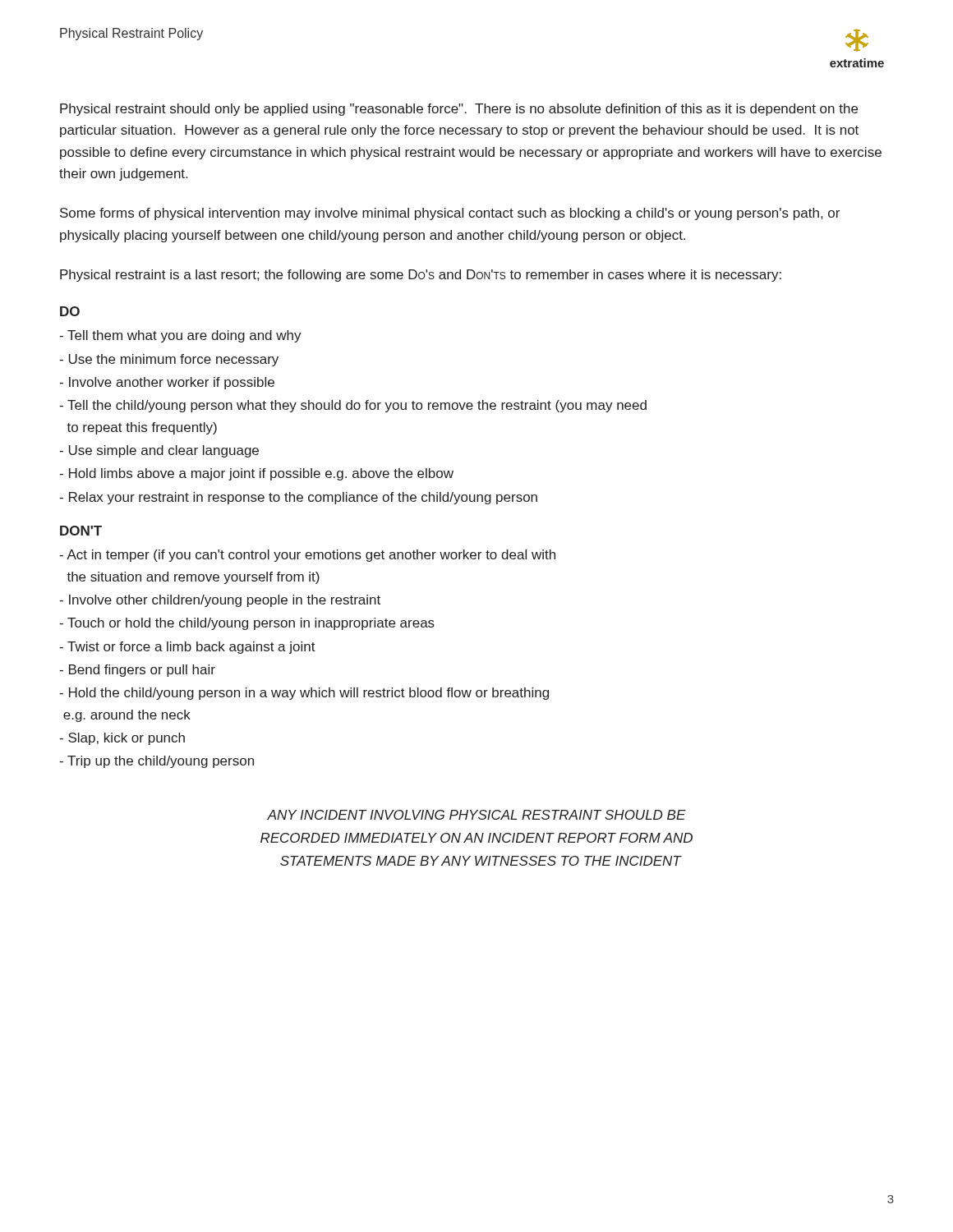Screen dimensions: 1232x953
Task: Point to the text block starting "Hold the child/young"
Action: click(x=304, y=704)
